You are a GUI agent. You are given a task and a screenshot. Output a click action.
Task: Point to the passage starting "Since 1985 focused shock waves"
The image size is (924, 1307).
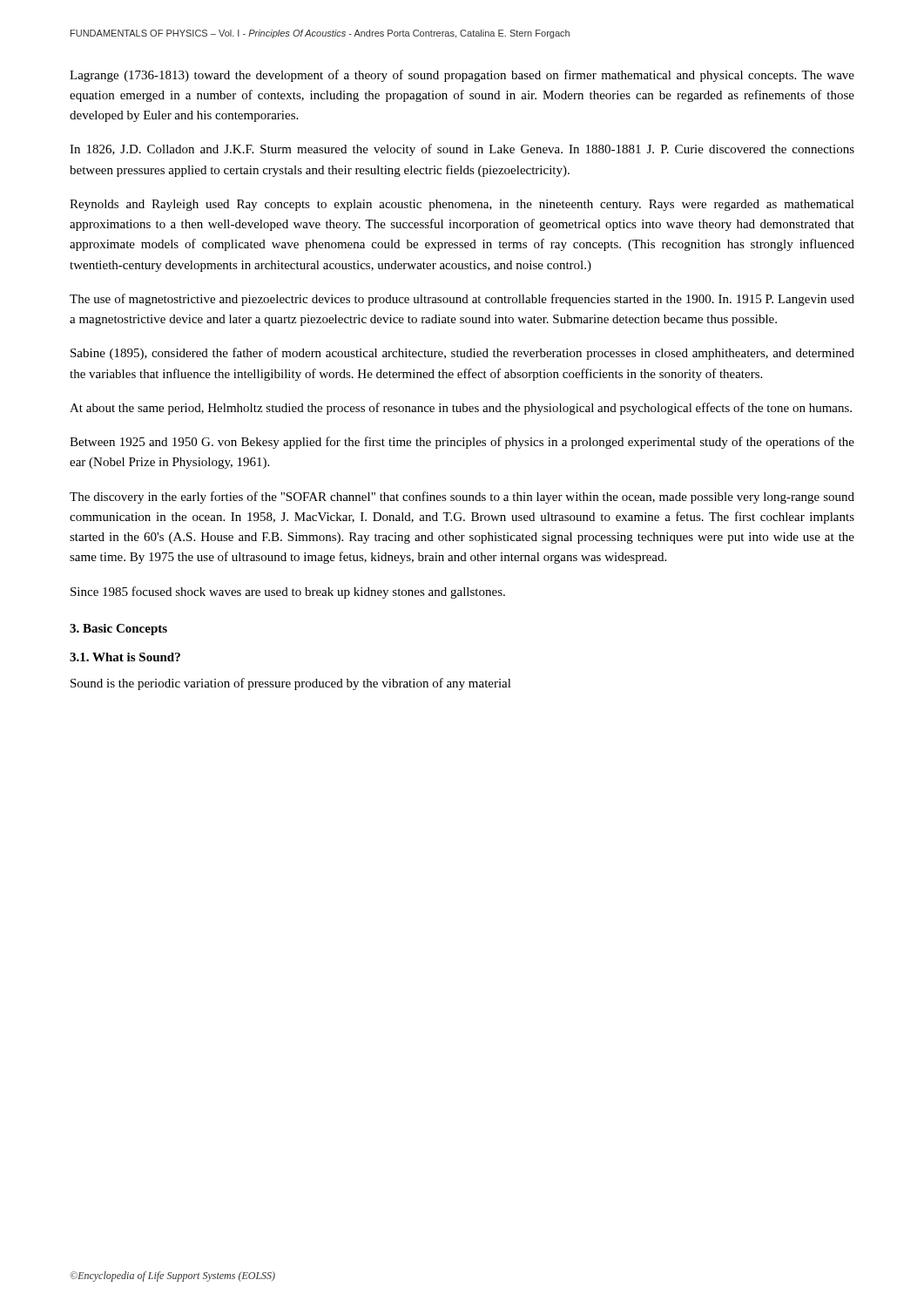[x=462, y=592]
